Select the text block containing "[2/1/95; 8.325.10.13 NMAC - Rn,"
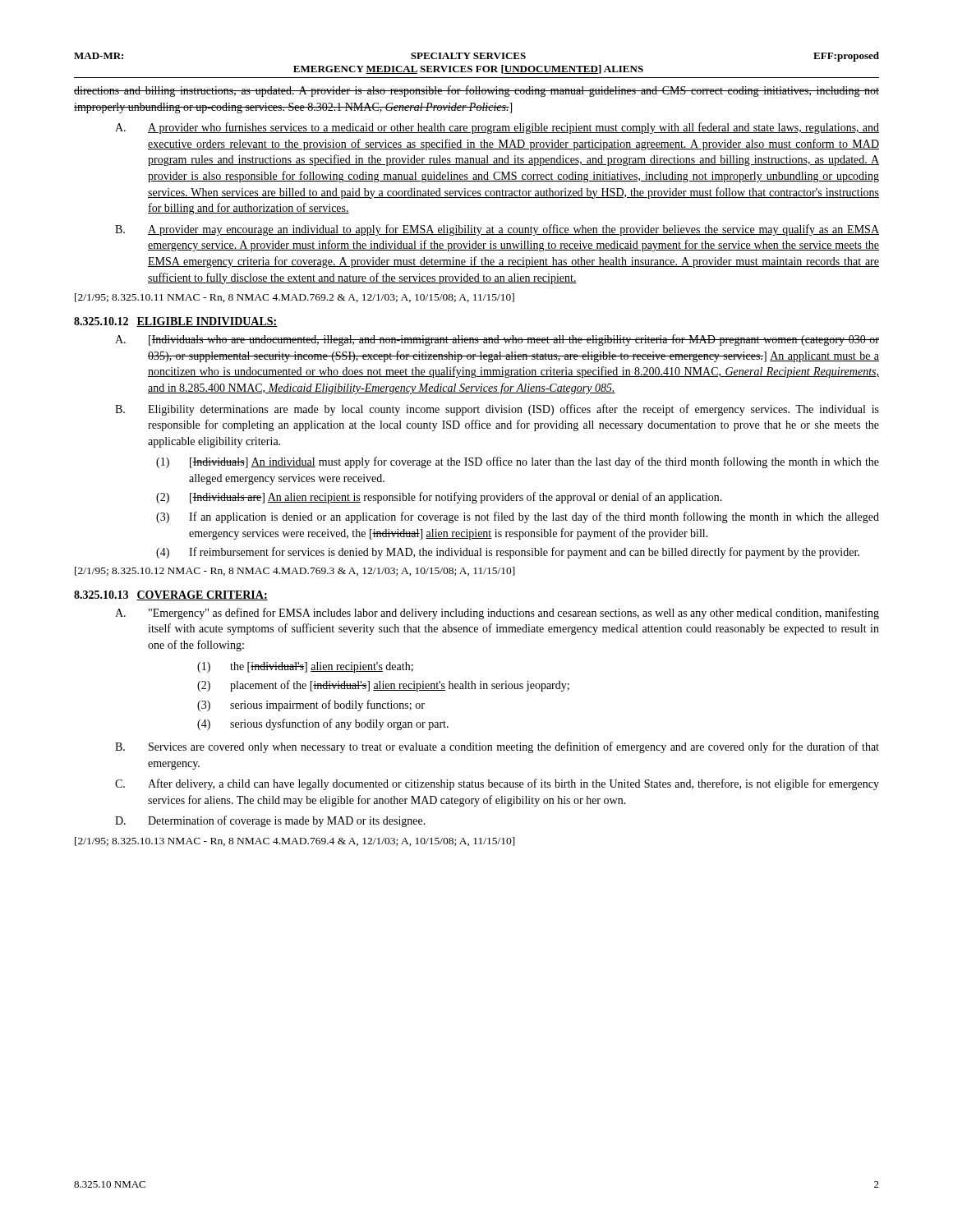Image resolution: width=953 pixels, height=1232 pixels. (x=295, y=841)
